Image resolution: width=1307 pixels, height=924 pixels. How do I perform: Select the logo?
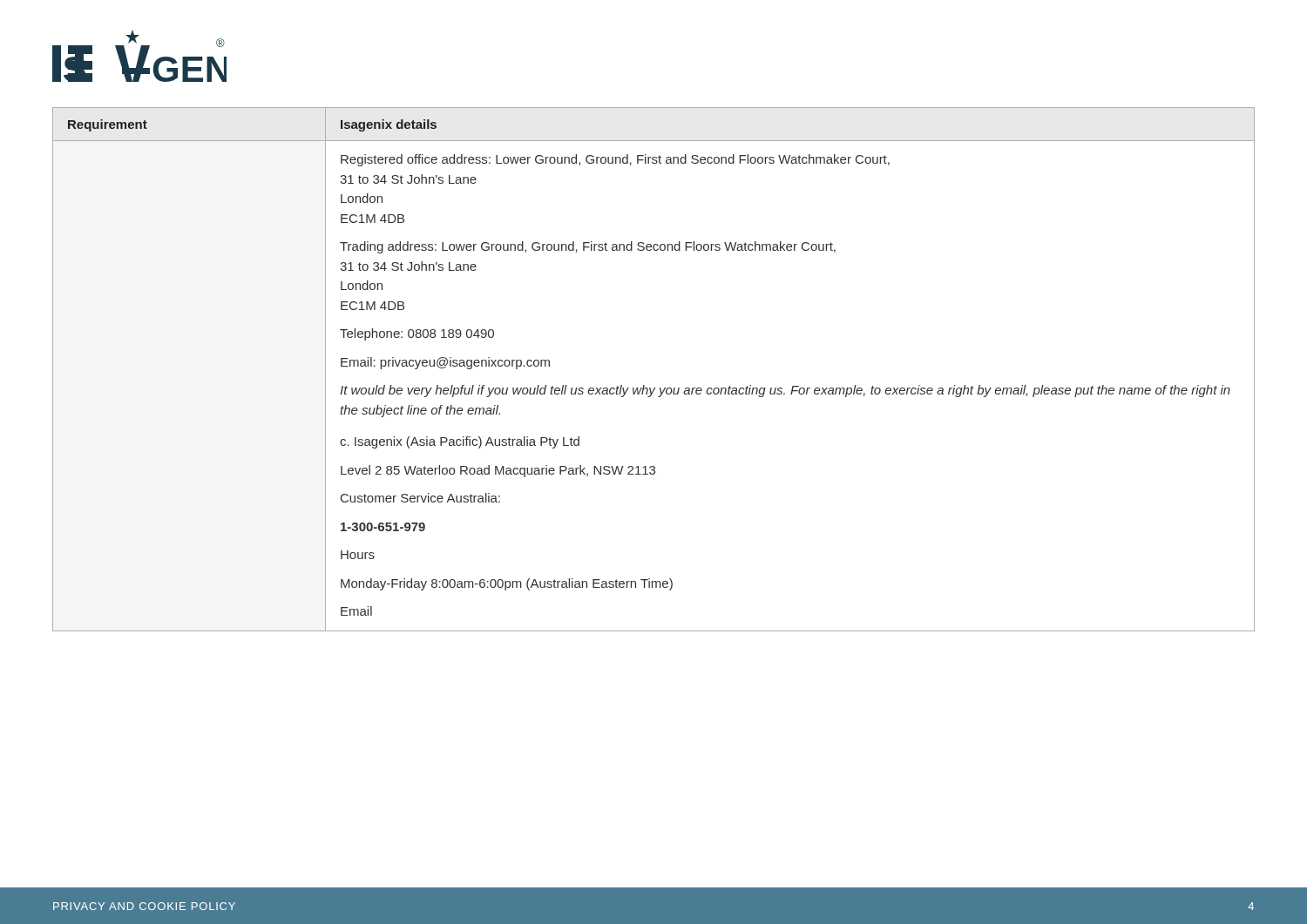click(139, 59)
